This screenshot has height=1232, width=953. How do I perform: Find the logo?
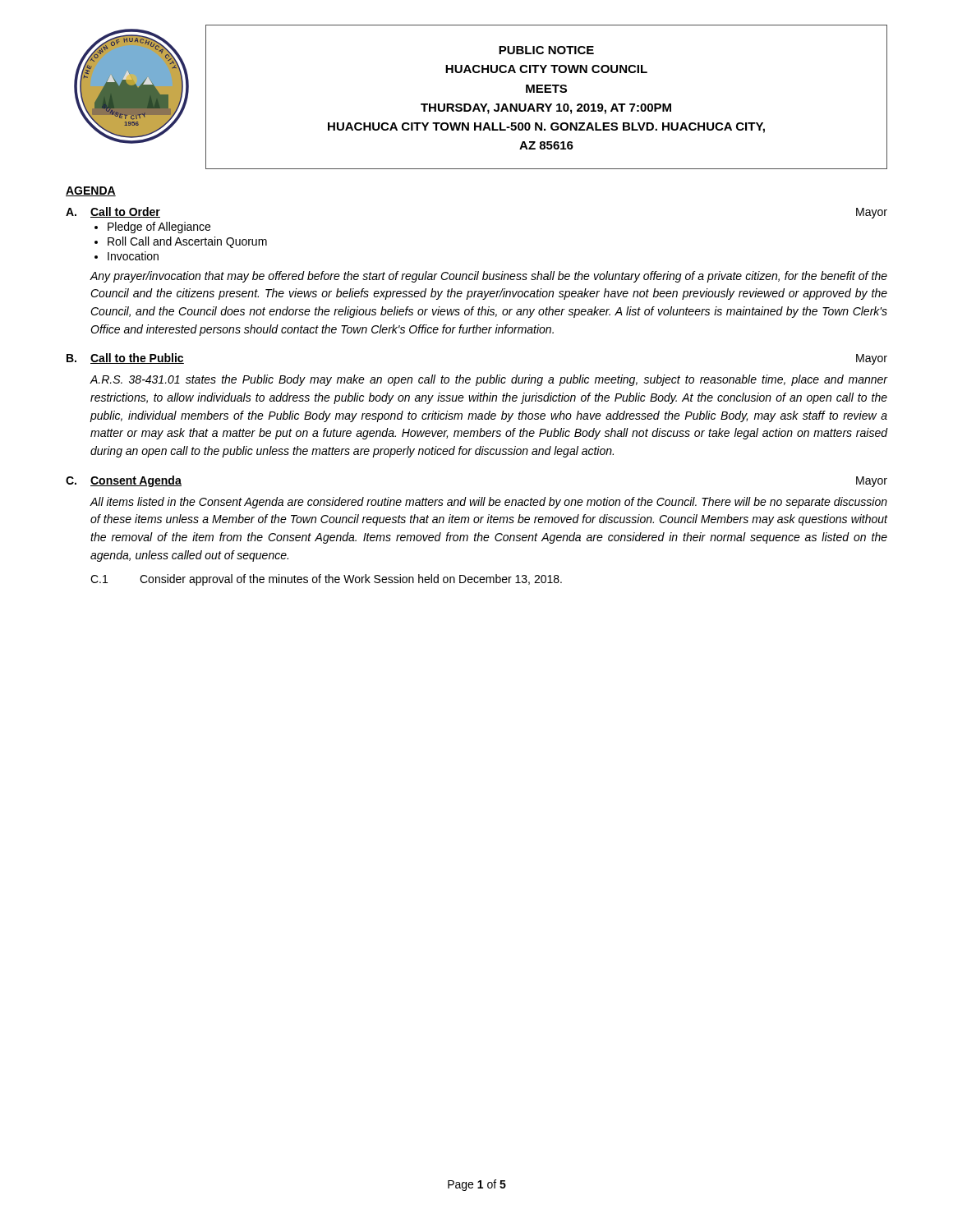[131, 84]
